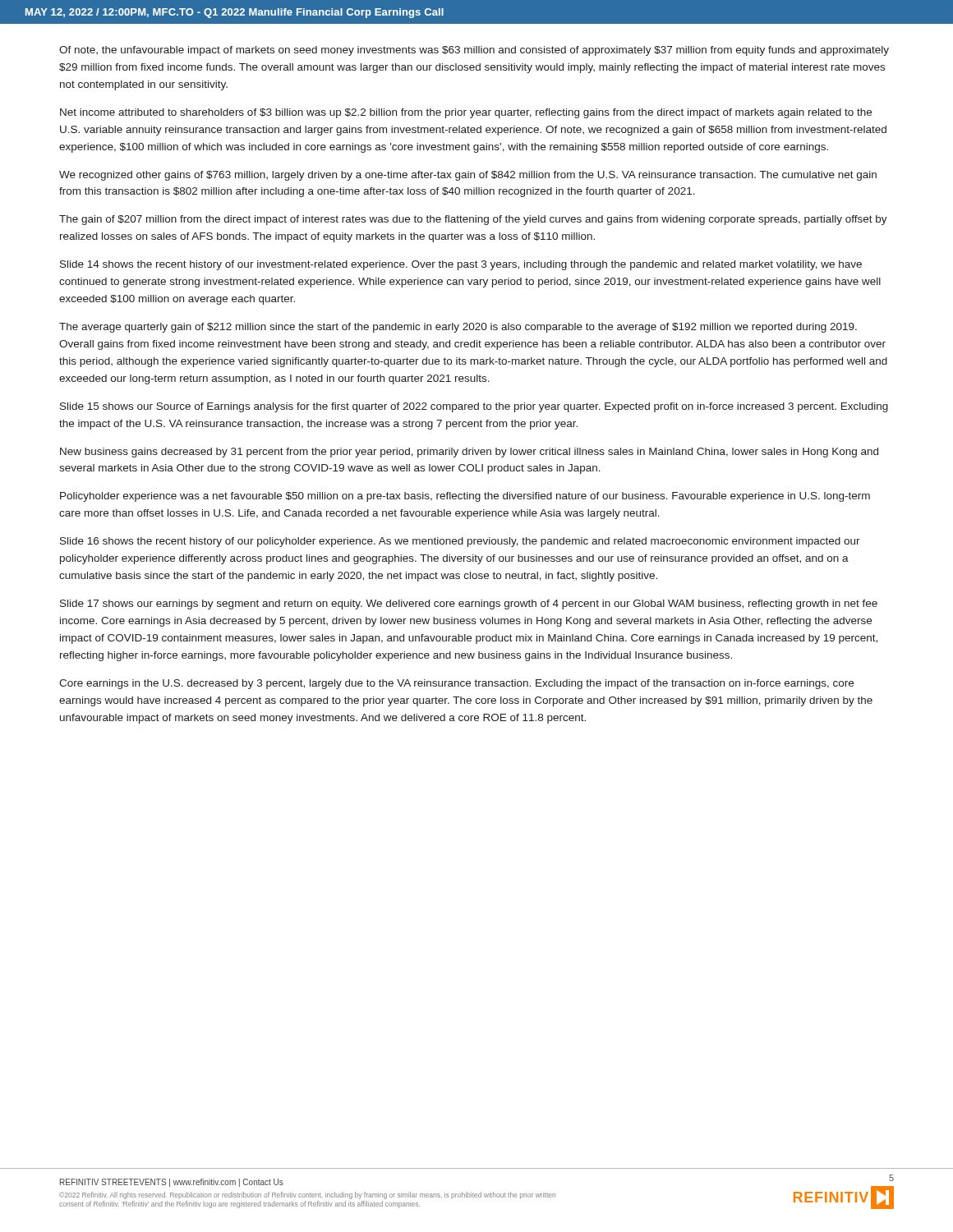Where is the passage that starts "We recognized other gains"?

pyautogui.click(x=476, y=184)
